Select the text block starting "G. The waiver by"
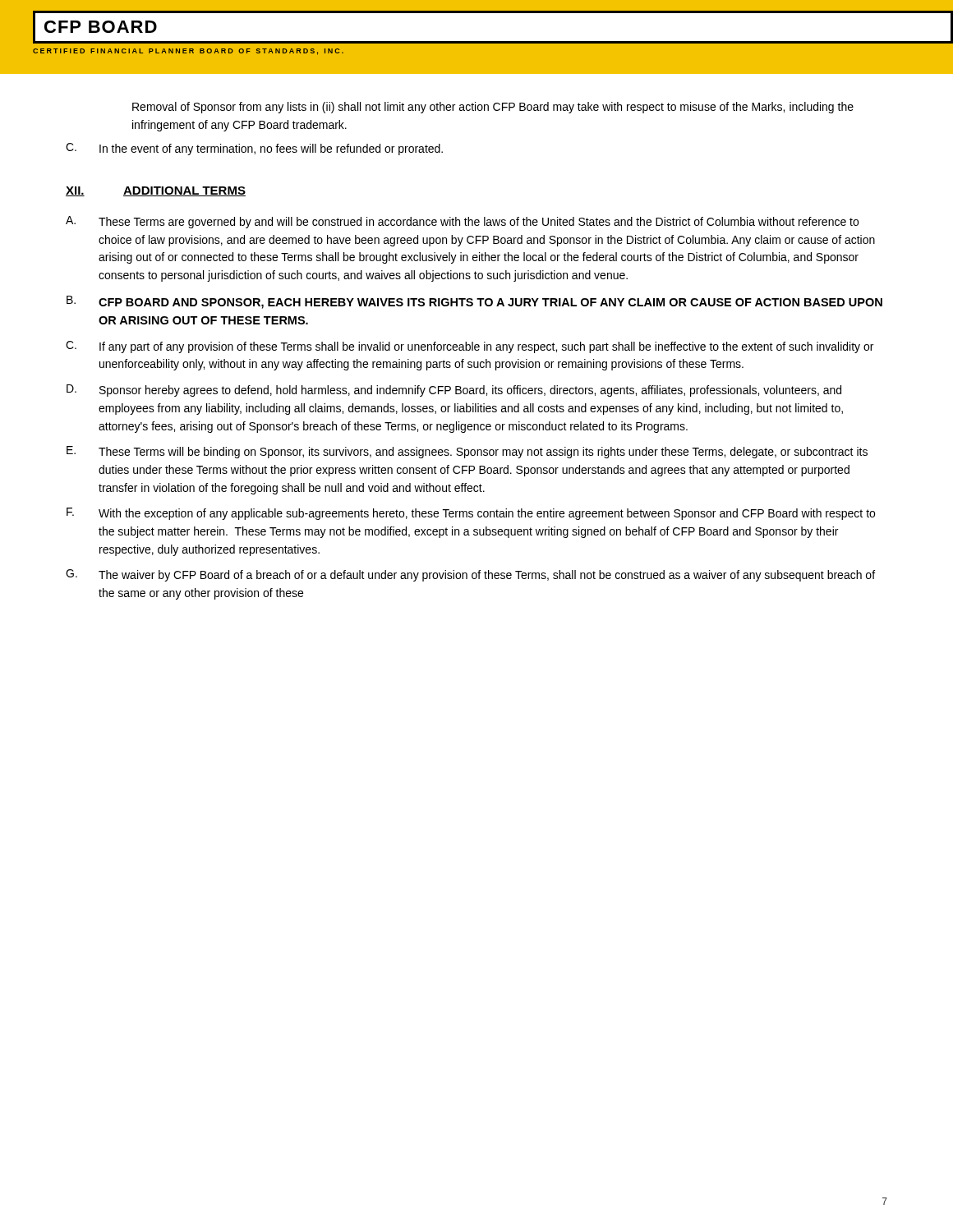The image size is (953, 1232). tap(476, 585)
